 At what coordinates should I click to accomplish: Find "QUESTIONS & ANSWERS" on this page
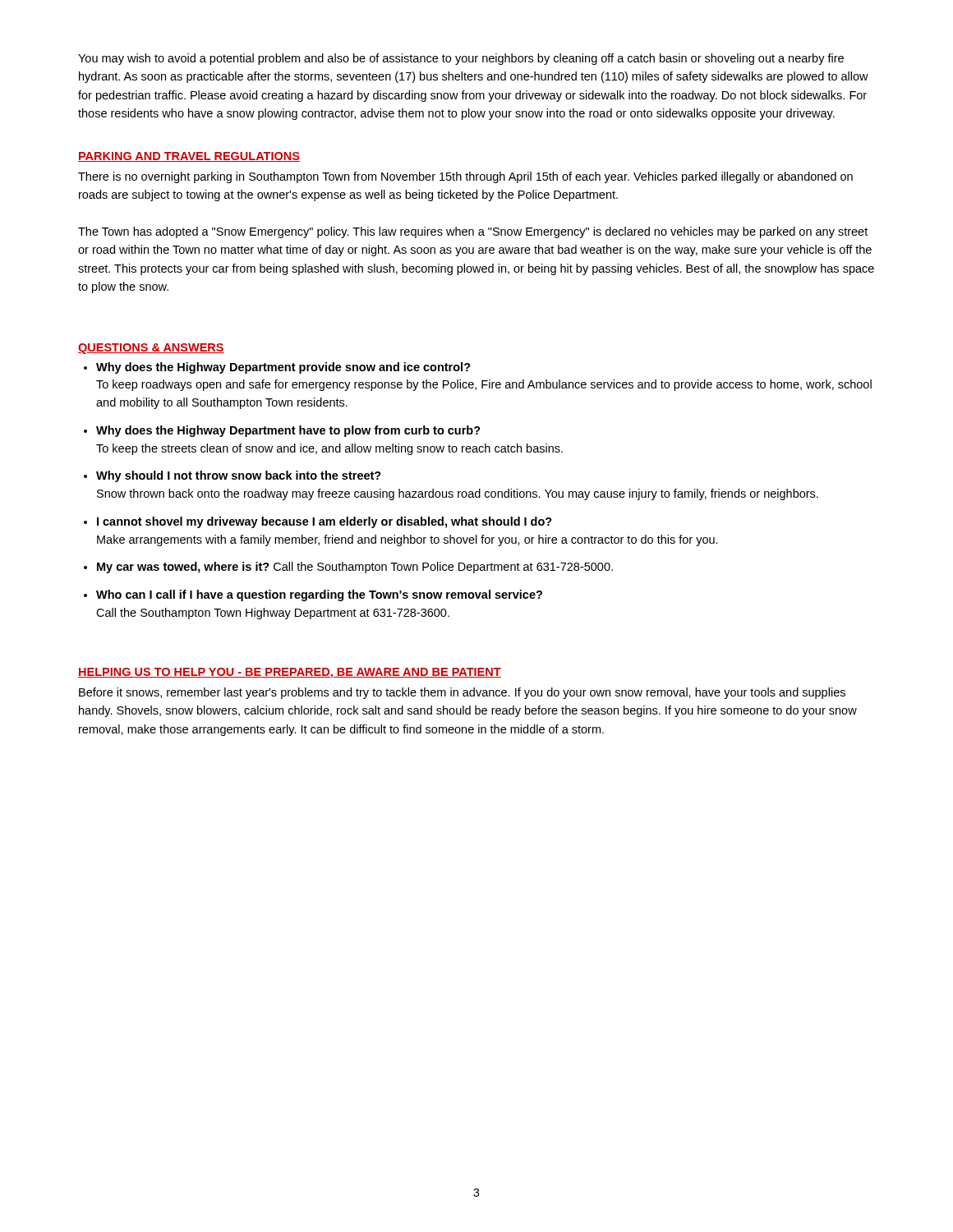tap(151, 347)
